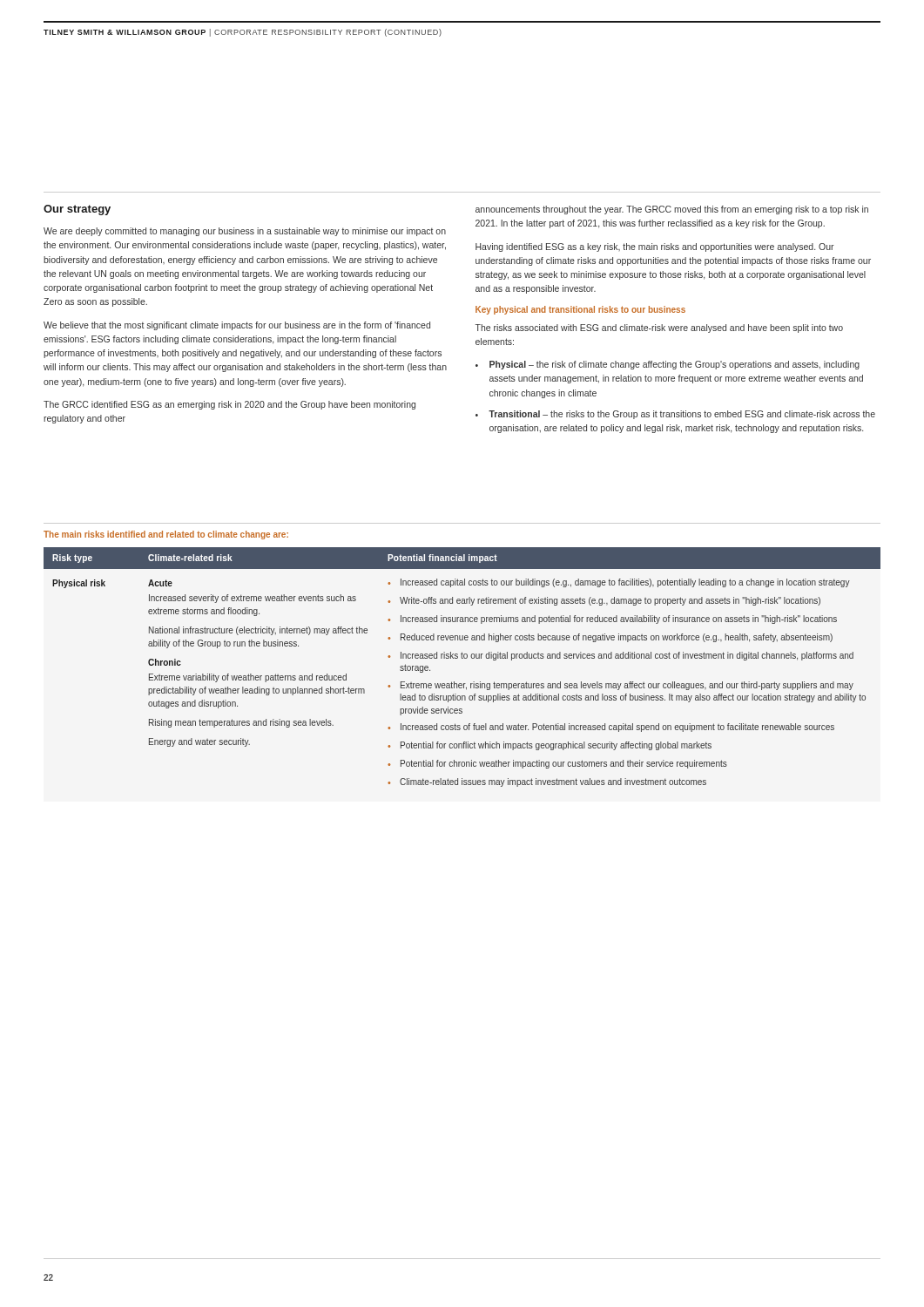Find the passage starting "Key physical and transitional risks"

point(580,309)
